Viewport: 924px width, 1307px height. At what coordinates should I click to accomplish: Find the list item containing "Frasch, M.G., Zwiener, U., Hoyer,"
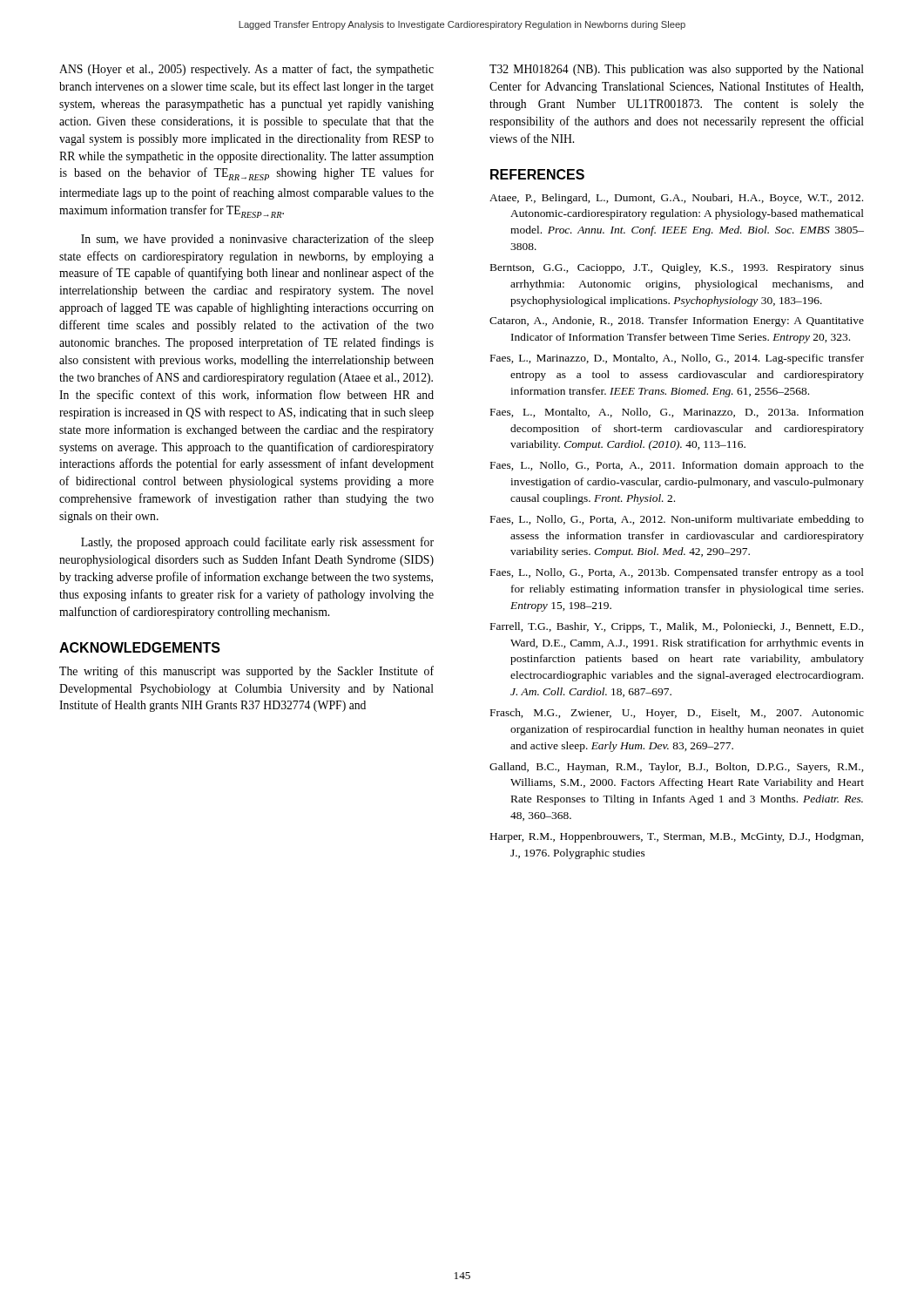[677, 729]
